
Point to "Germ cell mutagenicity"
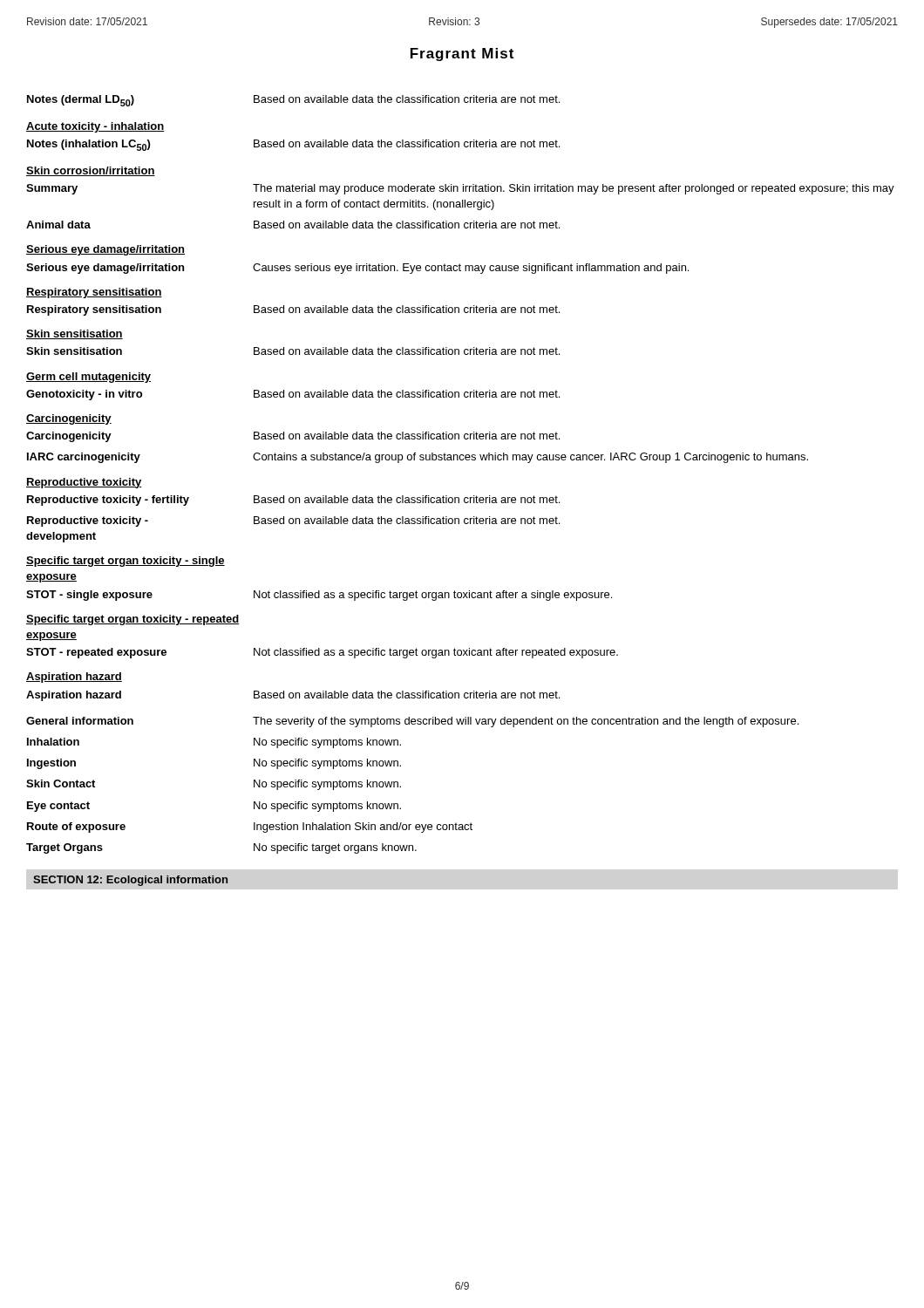pos(88,378)
